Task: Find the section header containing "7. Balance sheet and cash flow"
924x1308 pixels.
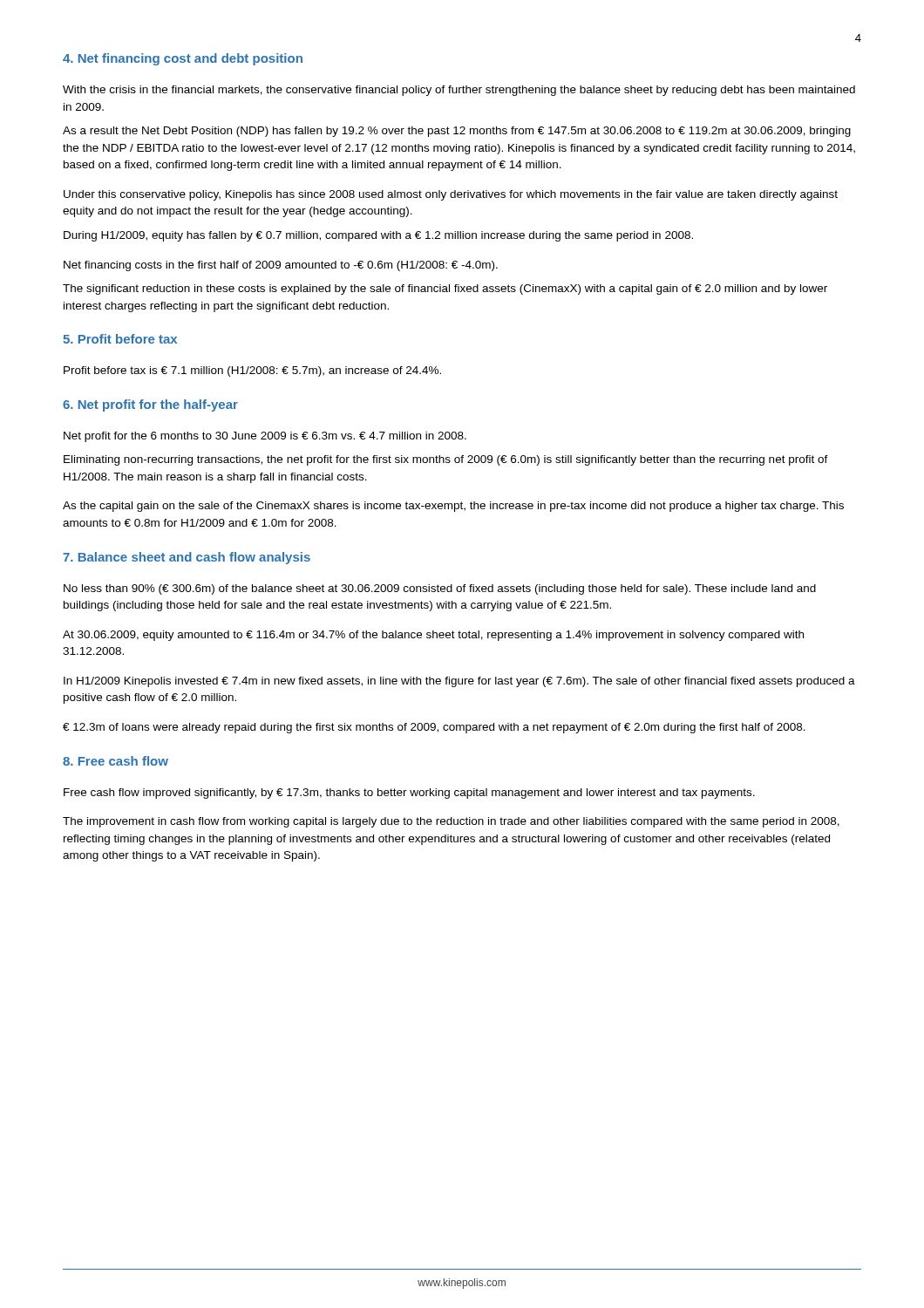Action: pos(187,558)
